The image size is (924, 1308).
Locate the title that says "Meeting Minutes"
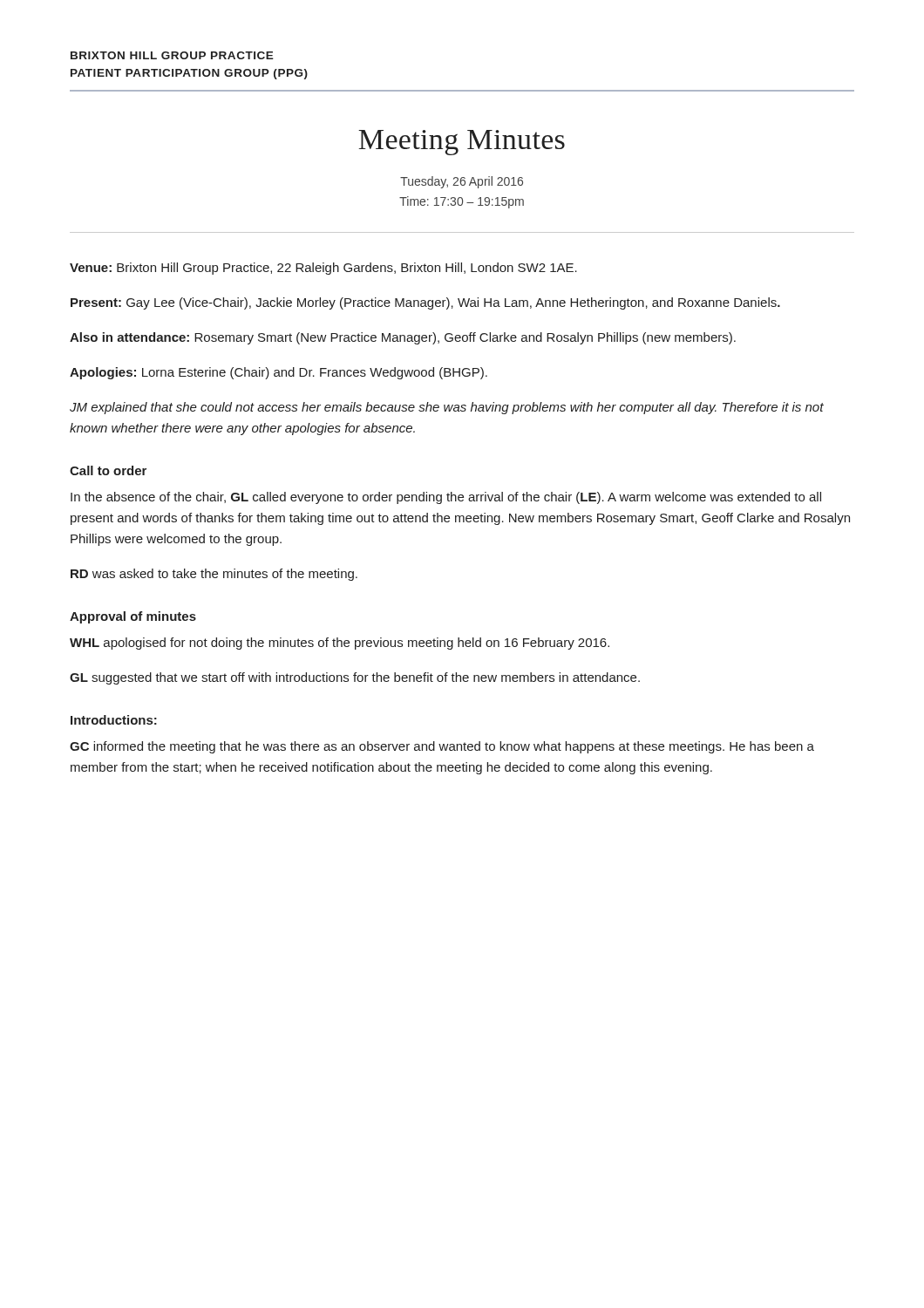(x=462, y=139)
